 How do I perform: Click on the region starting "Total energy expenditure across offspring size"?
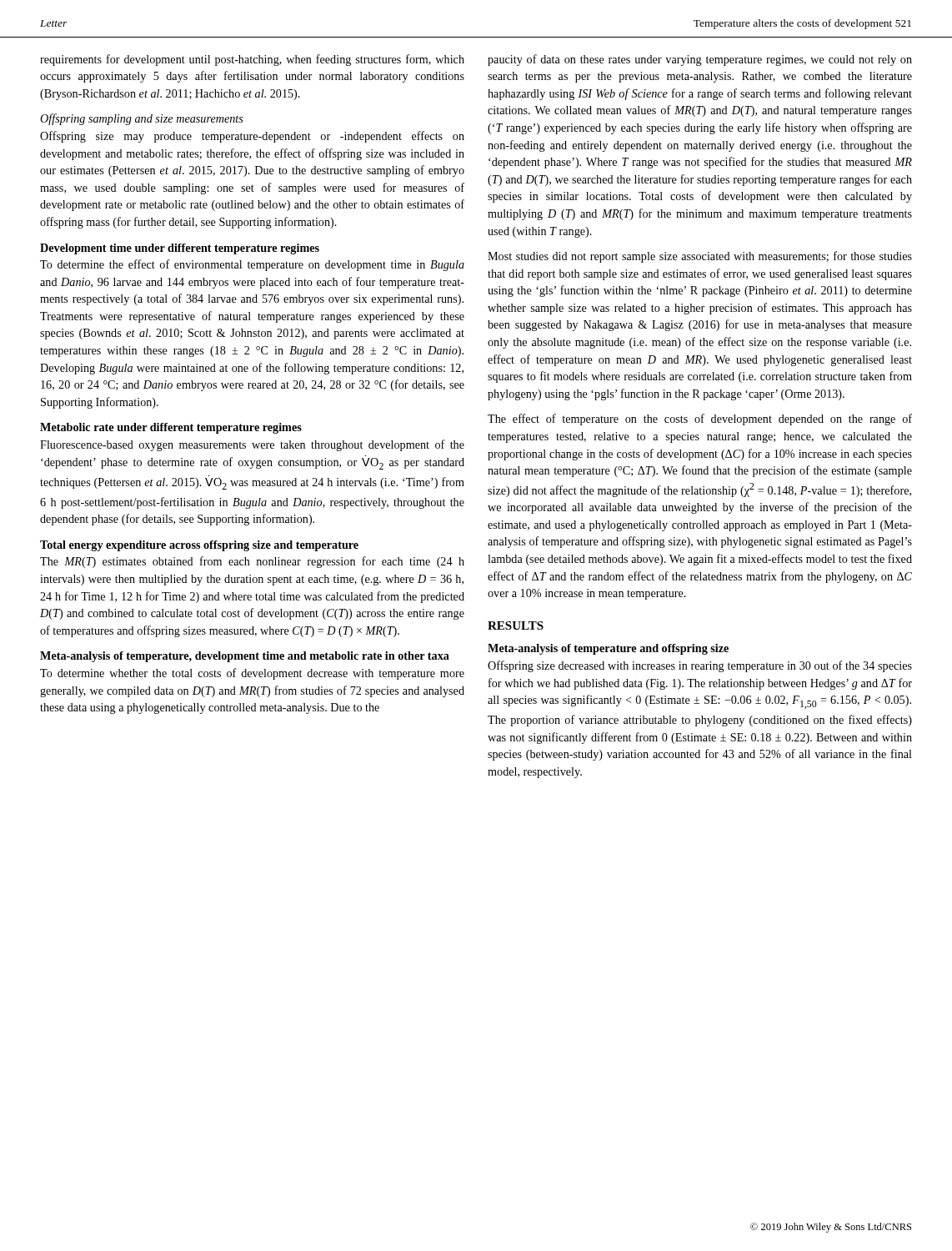[x=199, y=544]
